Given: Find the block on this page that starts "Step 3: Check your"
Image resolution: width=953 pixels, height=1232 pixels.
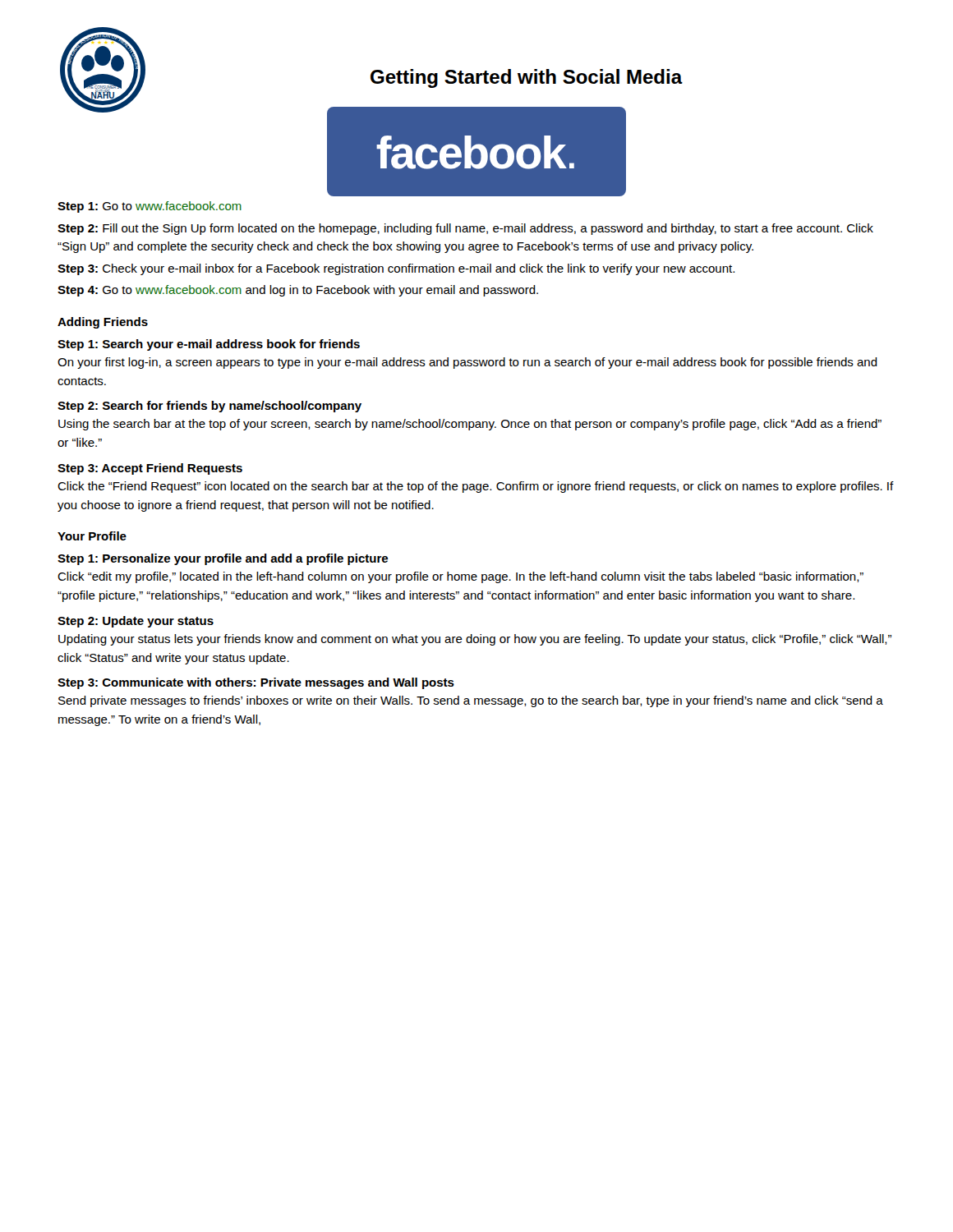Looking at the screenshot, I should (x=397, y=268).
